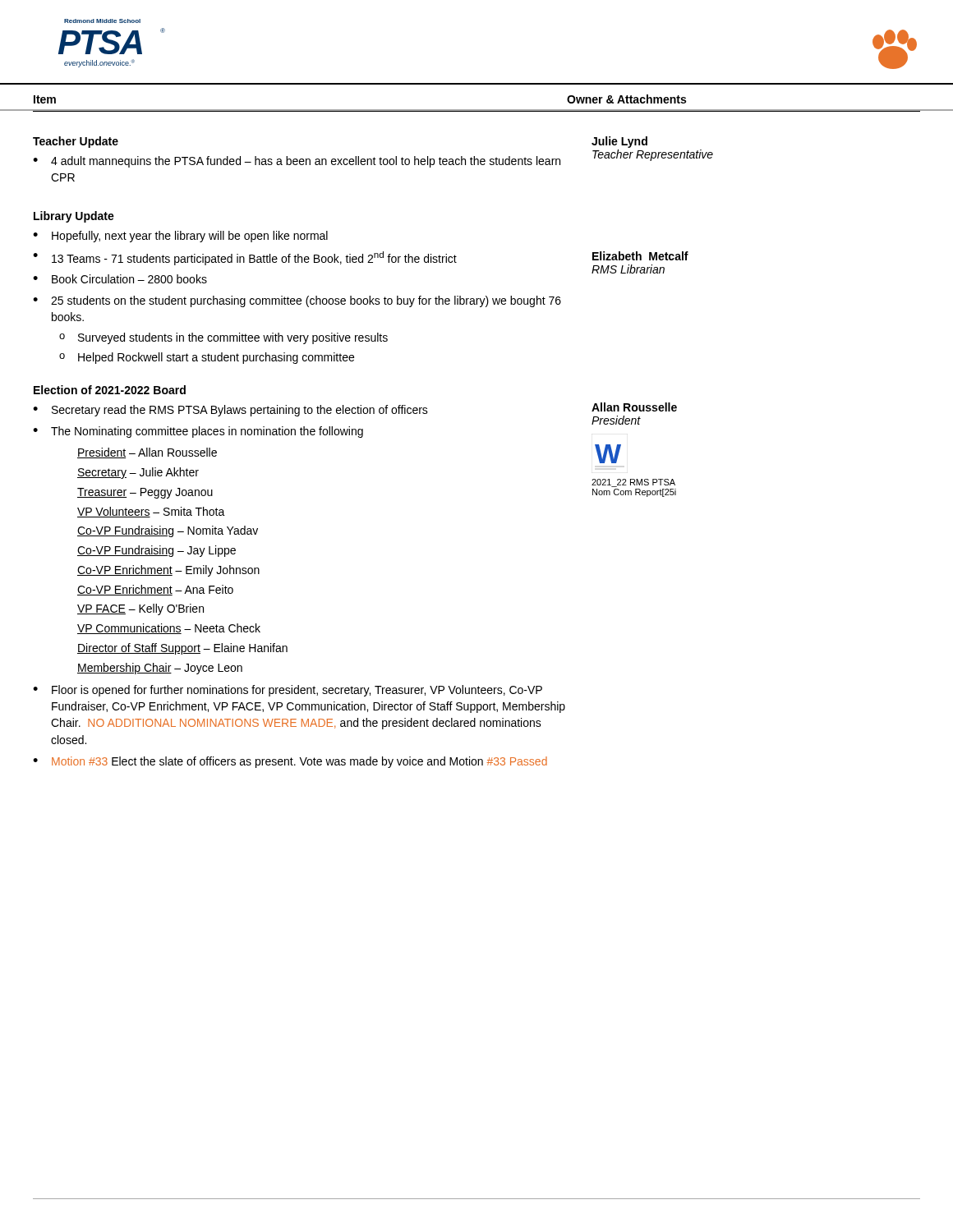The image size is (953, 1232).
Task: Where does it say "Library Update"?
Action: (73, 216)
